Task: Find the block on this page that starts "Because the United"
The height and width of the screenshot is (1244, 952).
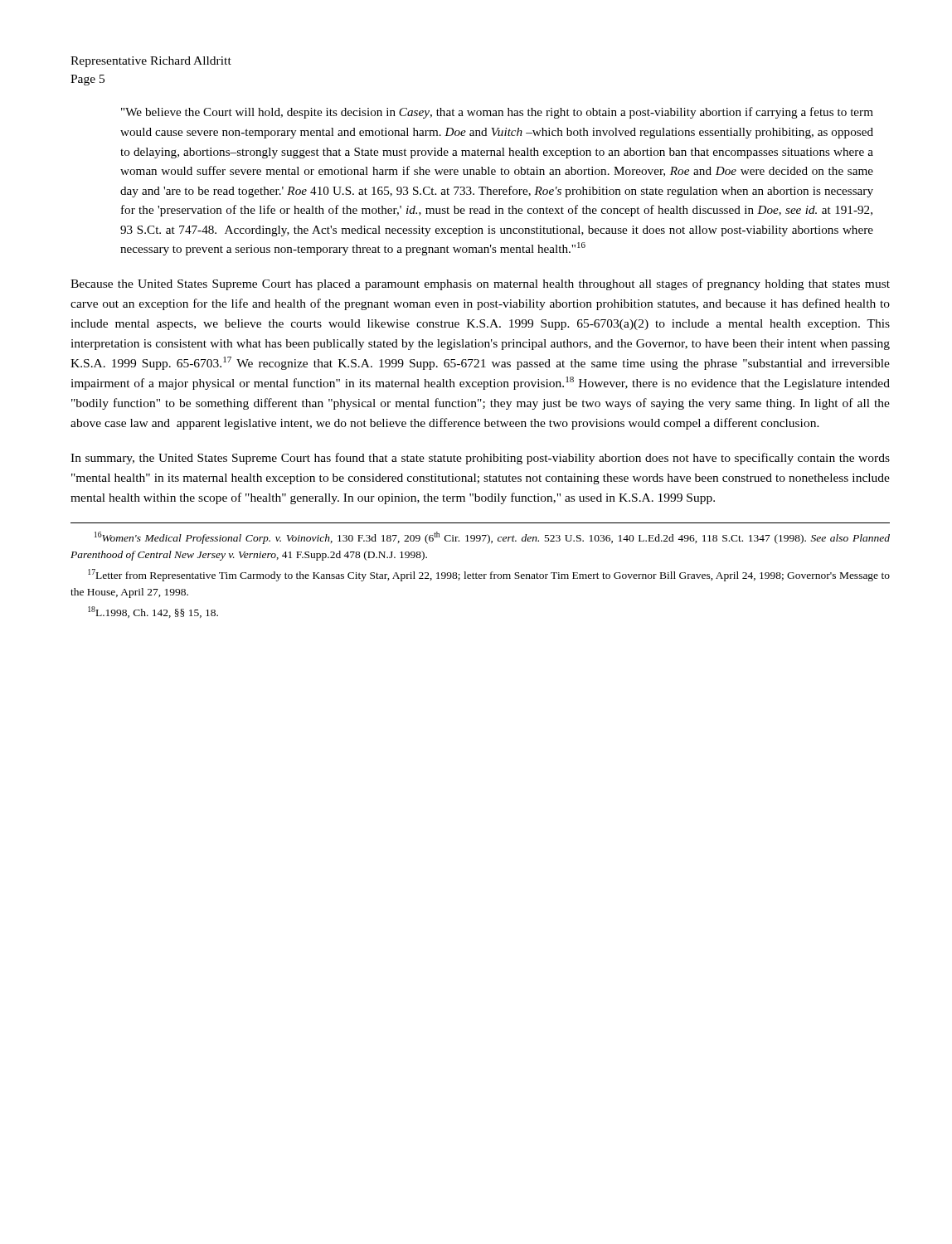Action: click(x=480, y=353)
